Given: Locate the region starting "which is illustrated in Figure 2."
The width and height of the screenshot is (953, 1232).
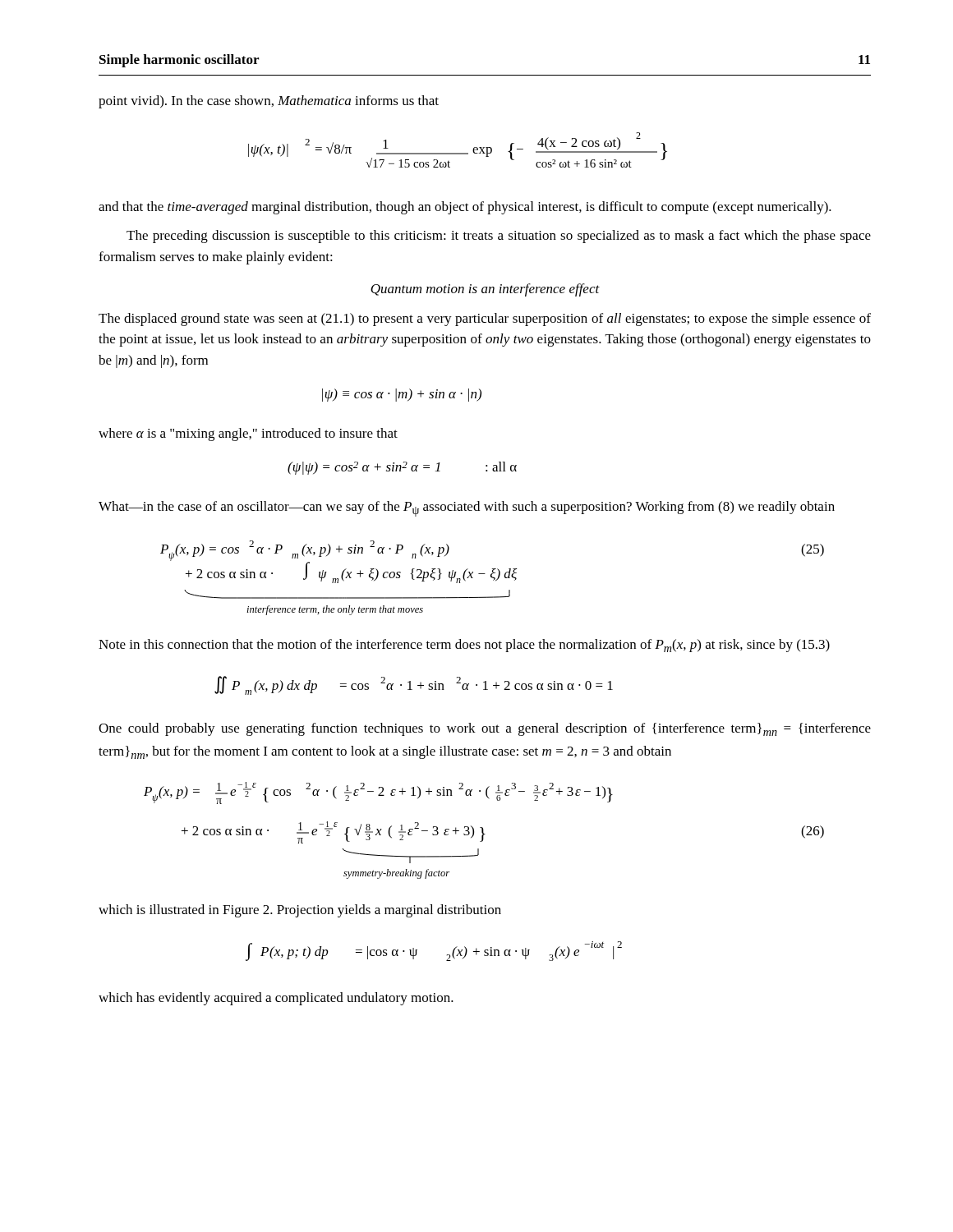Looking at the screenshot, I should (300, 909).
